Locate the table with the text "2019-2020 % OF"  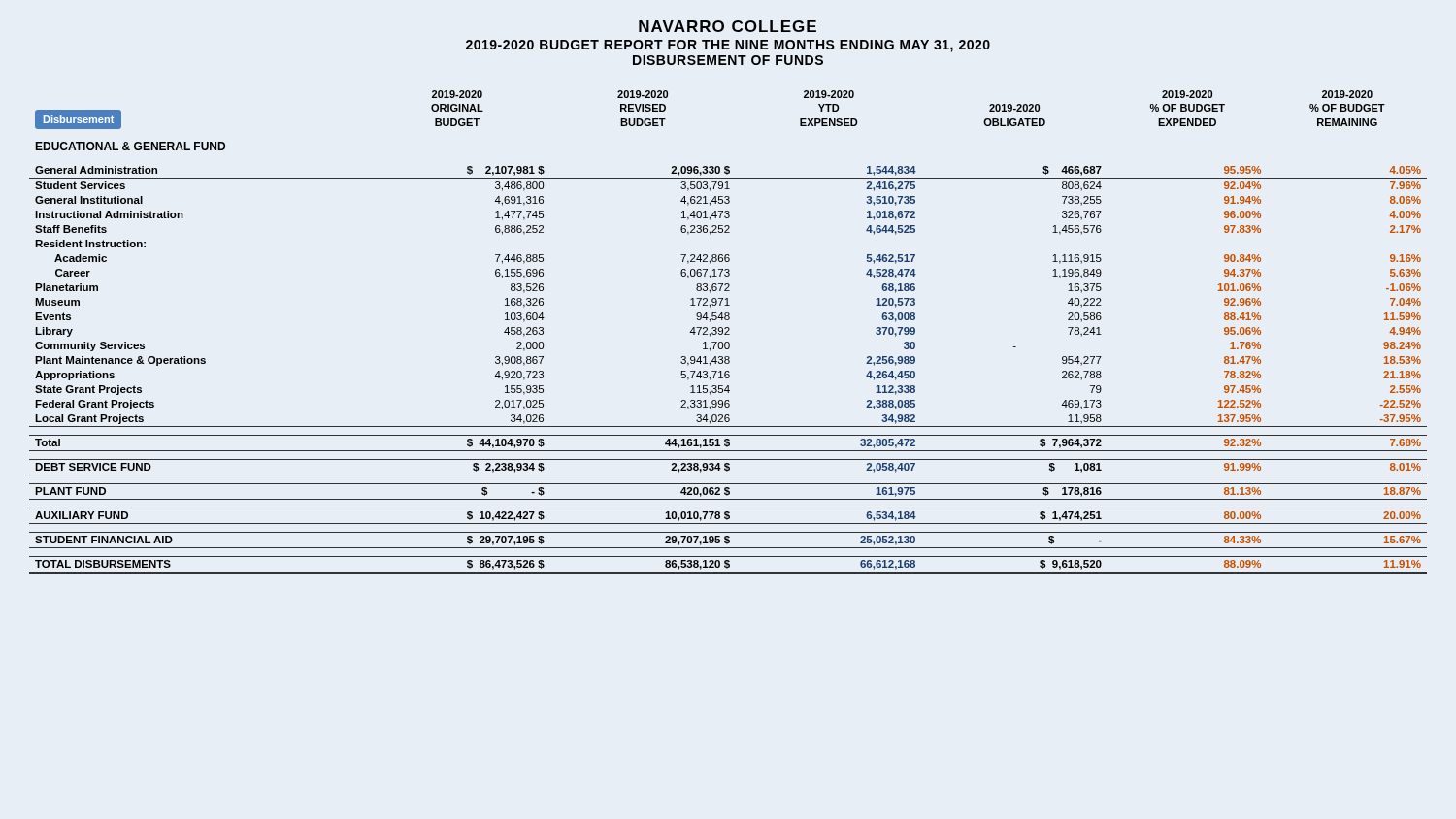[x=728, y=330]
